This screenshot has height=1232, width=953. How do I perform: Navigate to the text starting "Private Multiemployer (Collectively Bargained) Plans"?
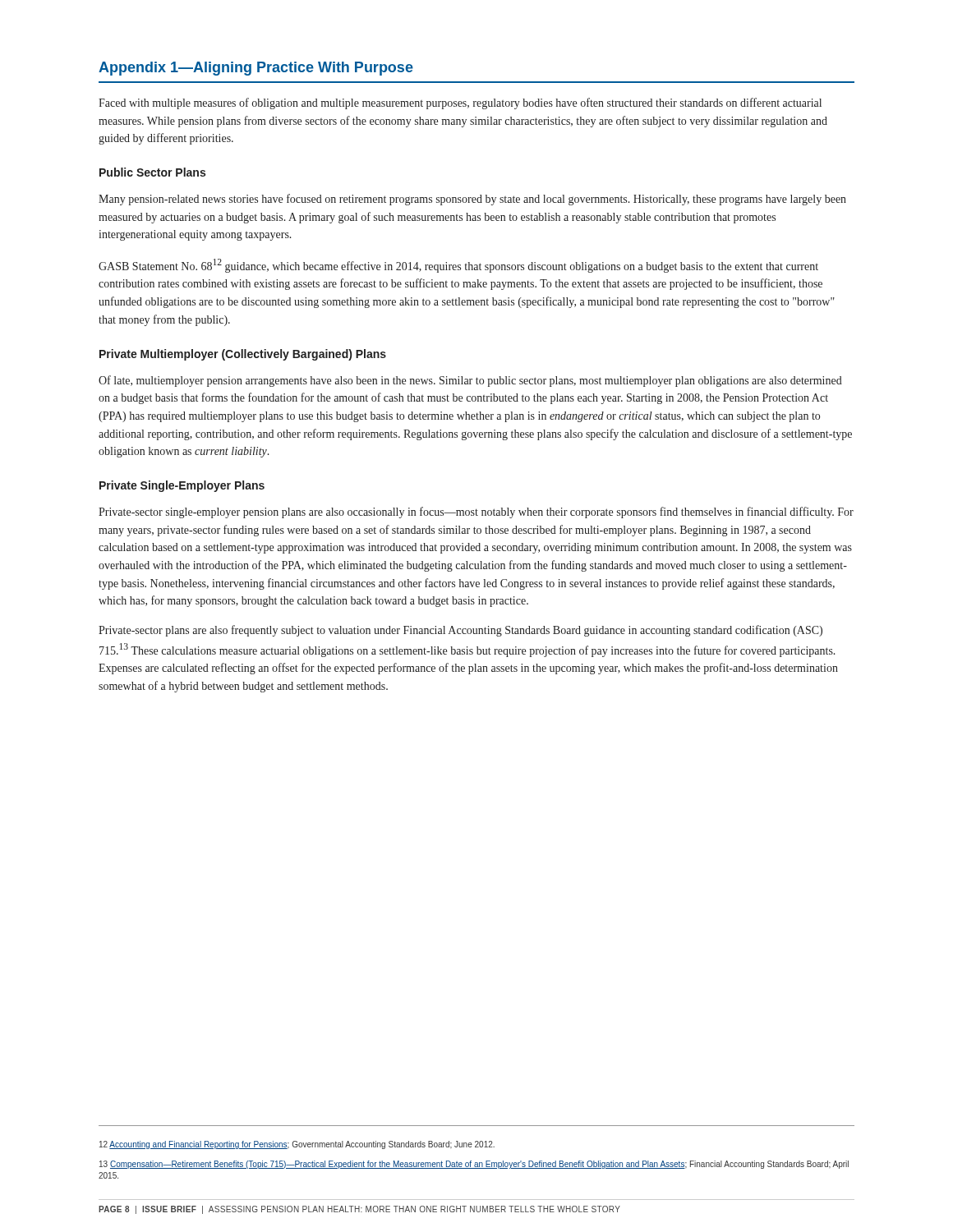click(243, 355)
